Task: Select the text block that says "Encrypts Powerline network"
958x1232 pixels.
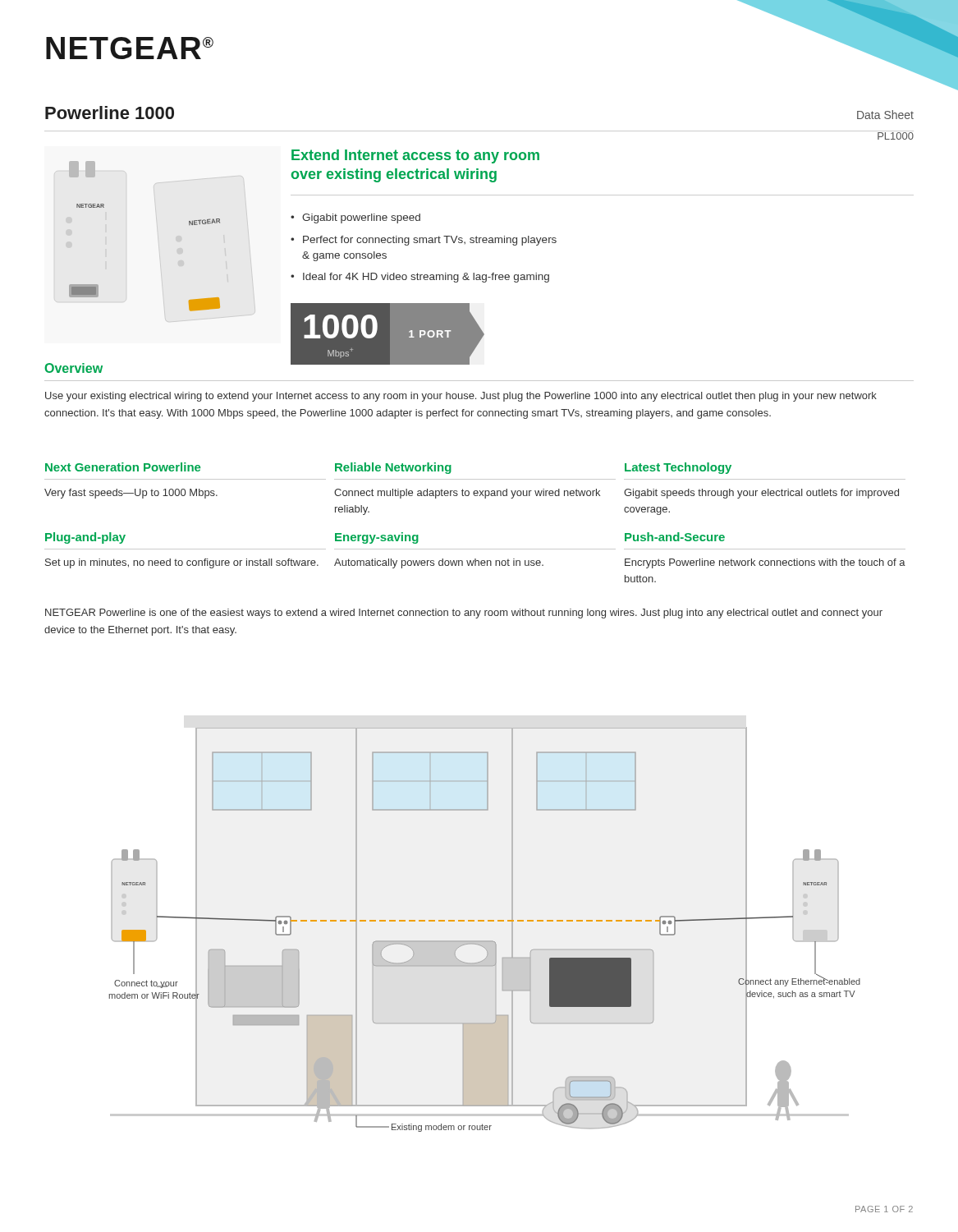Action: pyautogui.click(x=764, y=570)
